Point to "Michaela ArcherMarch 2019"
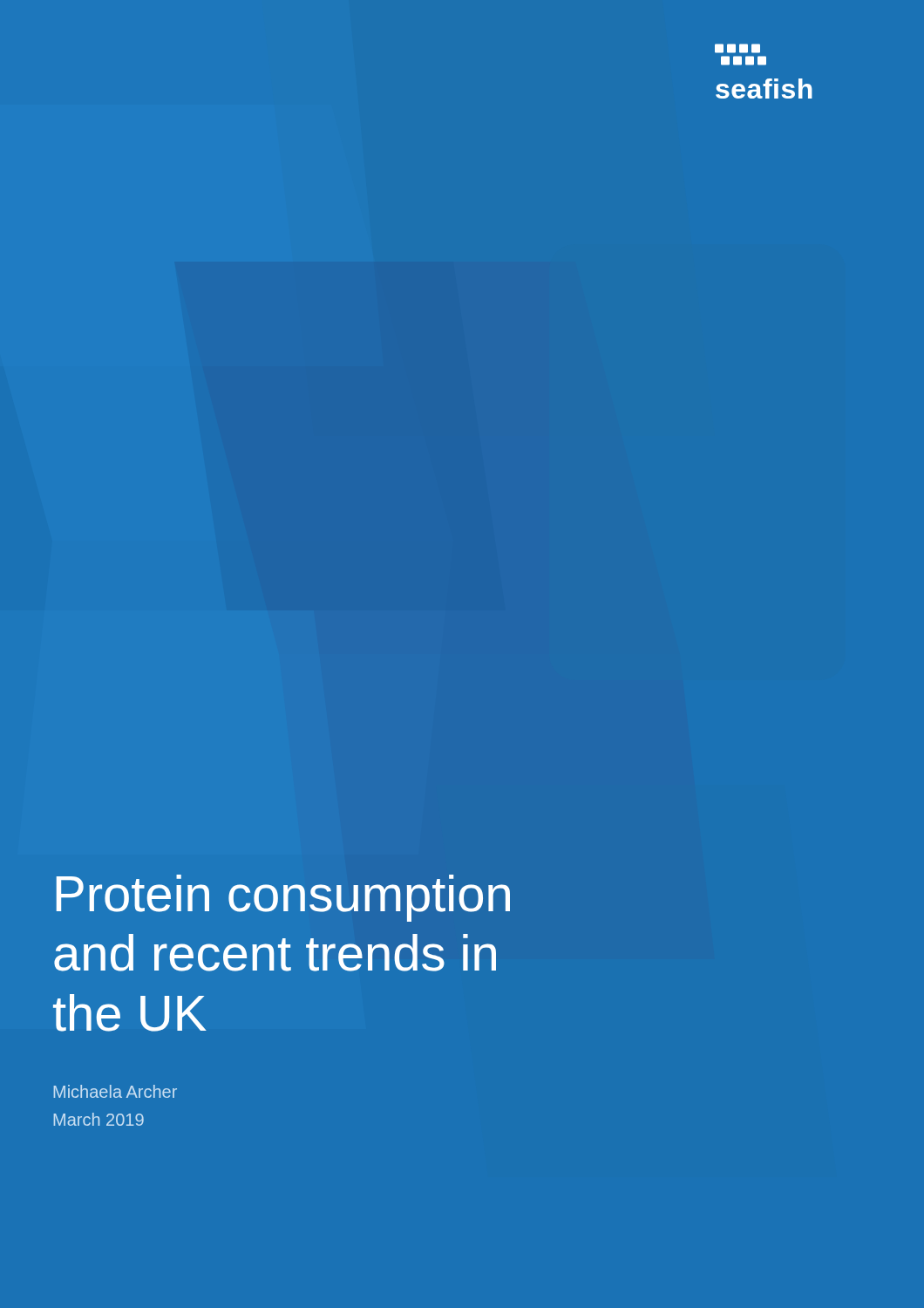Image resolution: width=924 pixels, height=1308 pixels. tap(115, 1106)
